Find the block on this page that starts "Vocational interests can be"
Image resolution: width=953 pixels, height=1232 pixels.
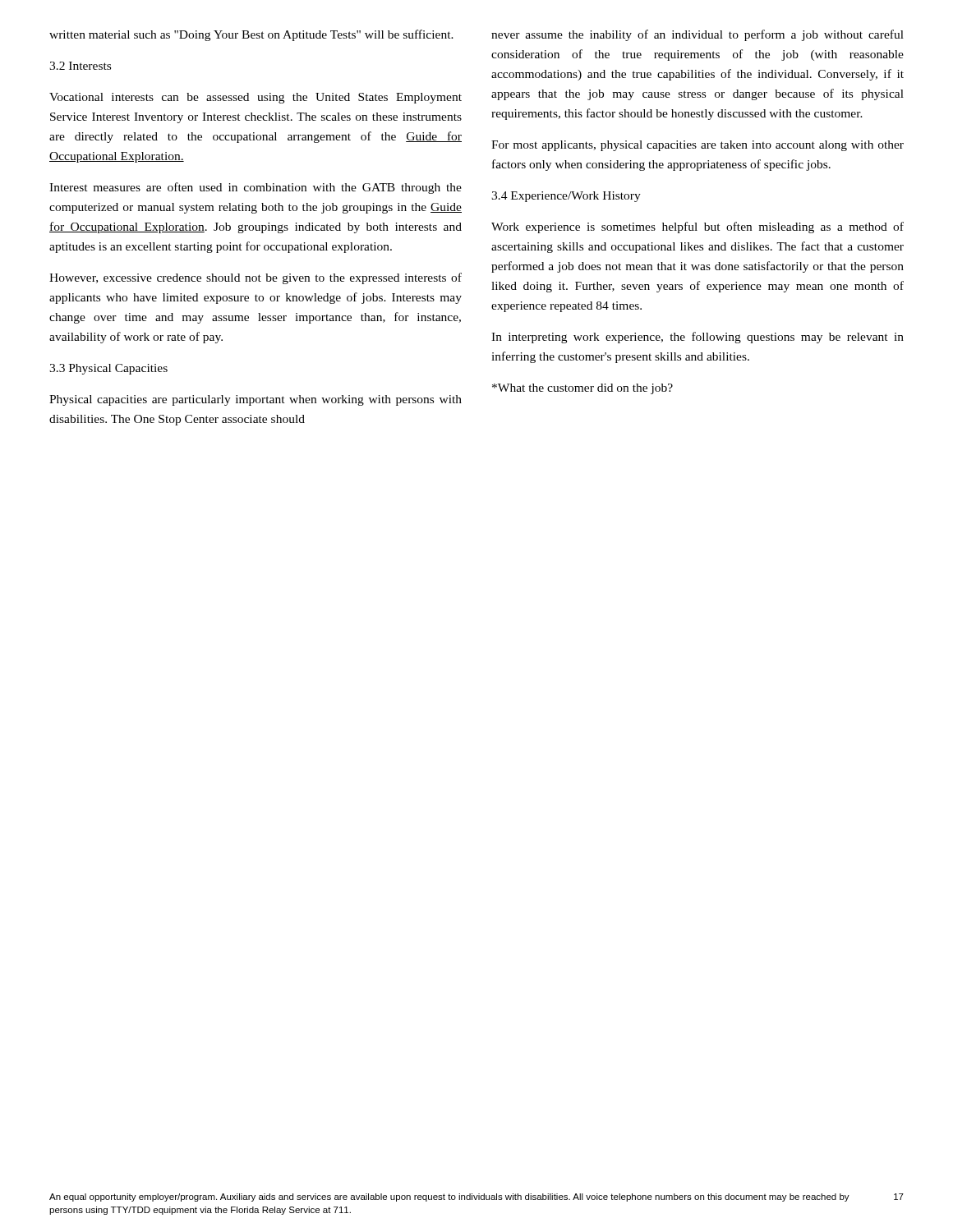coord(255,127)
